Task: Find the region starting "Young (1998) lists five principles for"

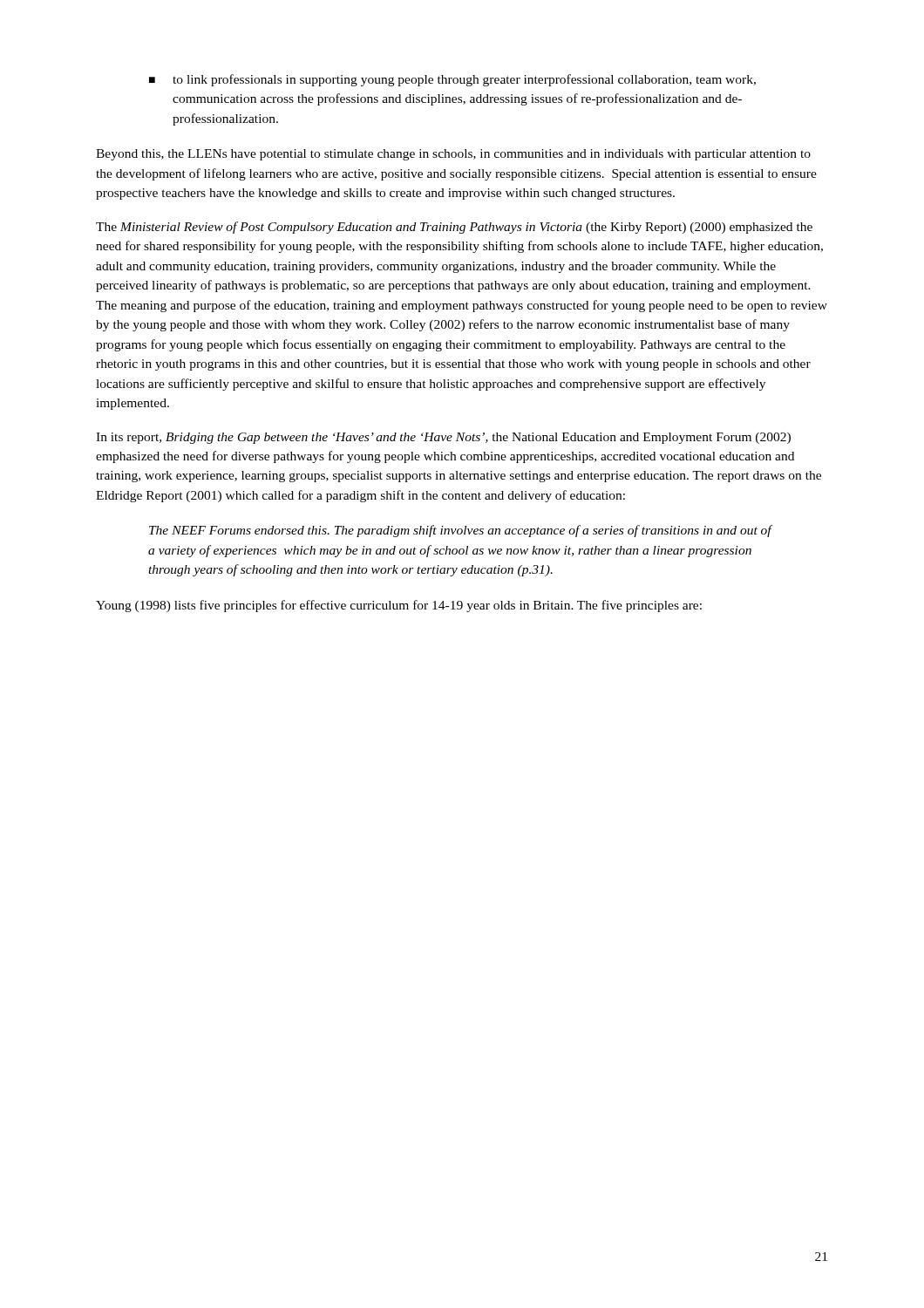Action: tap(399, 605)
